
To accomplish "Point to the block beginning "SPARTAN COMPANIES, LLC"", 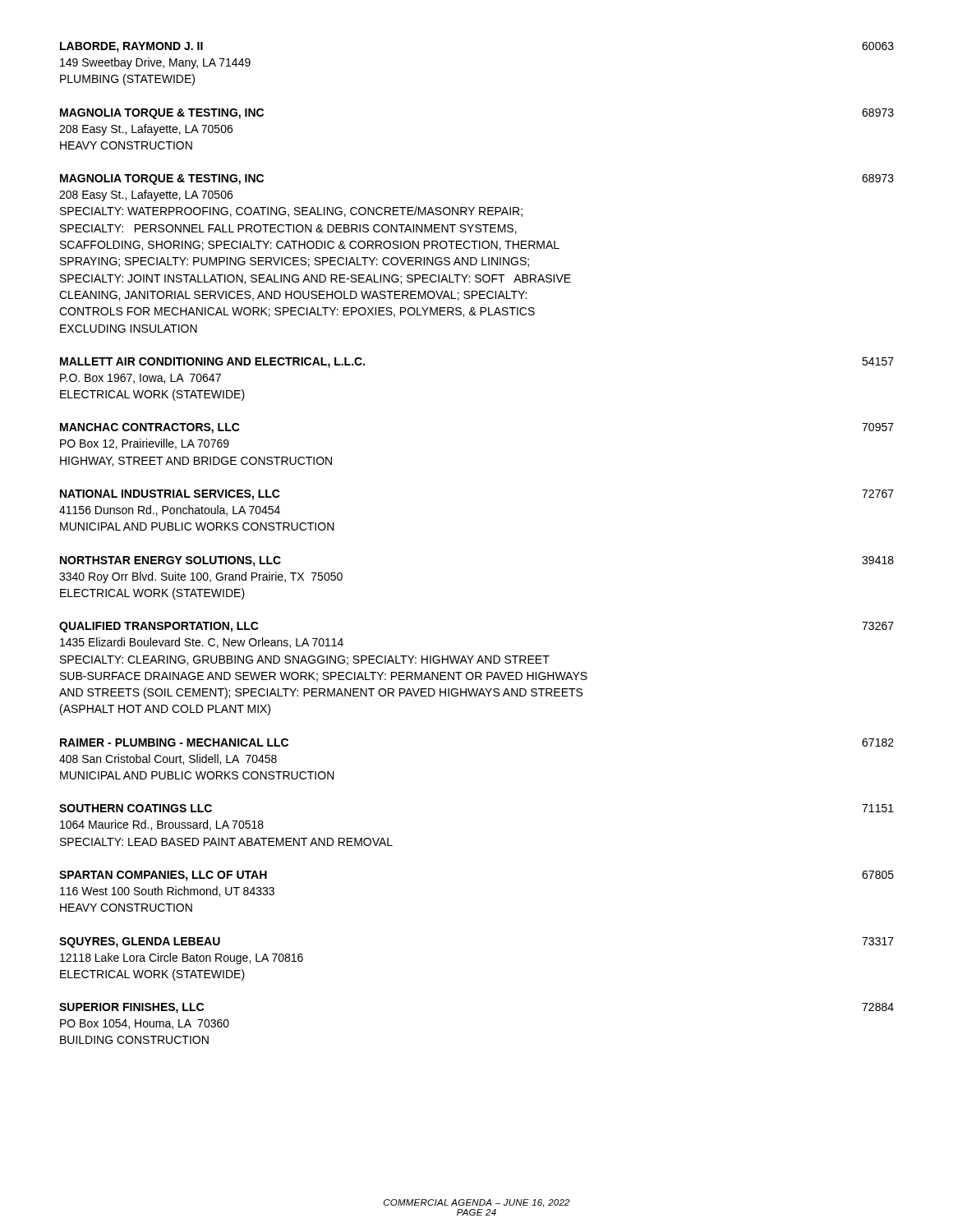I will click(162, 876).
